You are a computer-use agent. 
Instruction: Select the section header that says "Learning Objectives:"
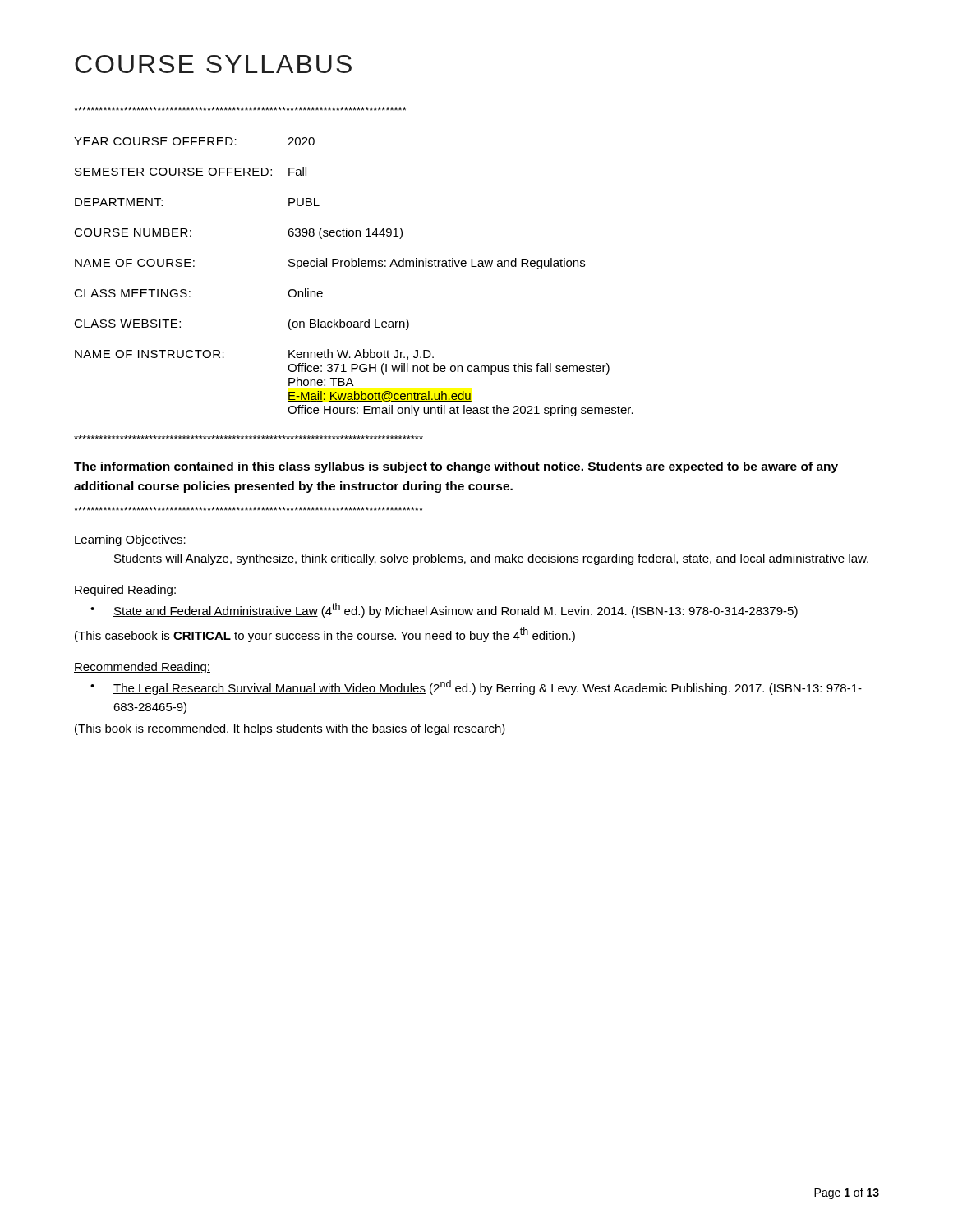click(x=130, y=539)
